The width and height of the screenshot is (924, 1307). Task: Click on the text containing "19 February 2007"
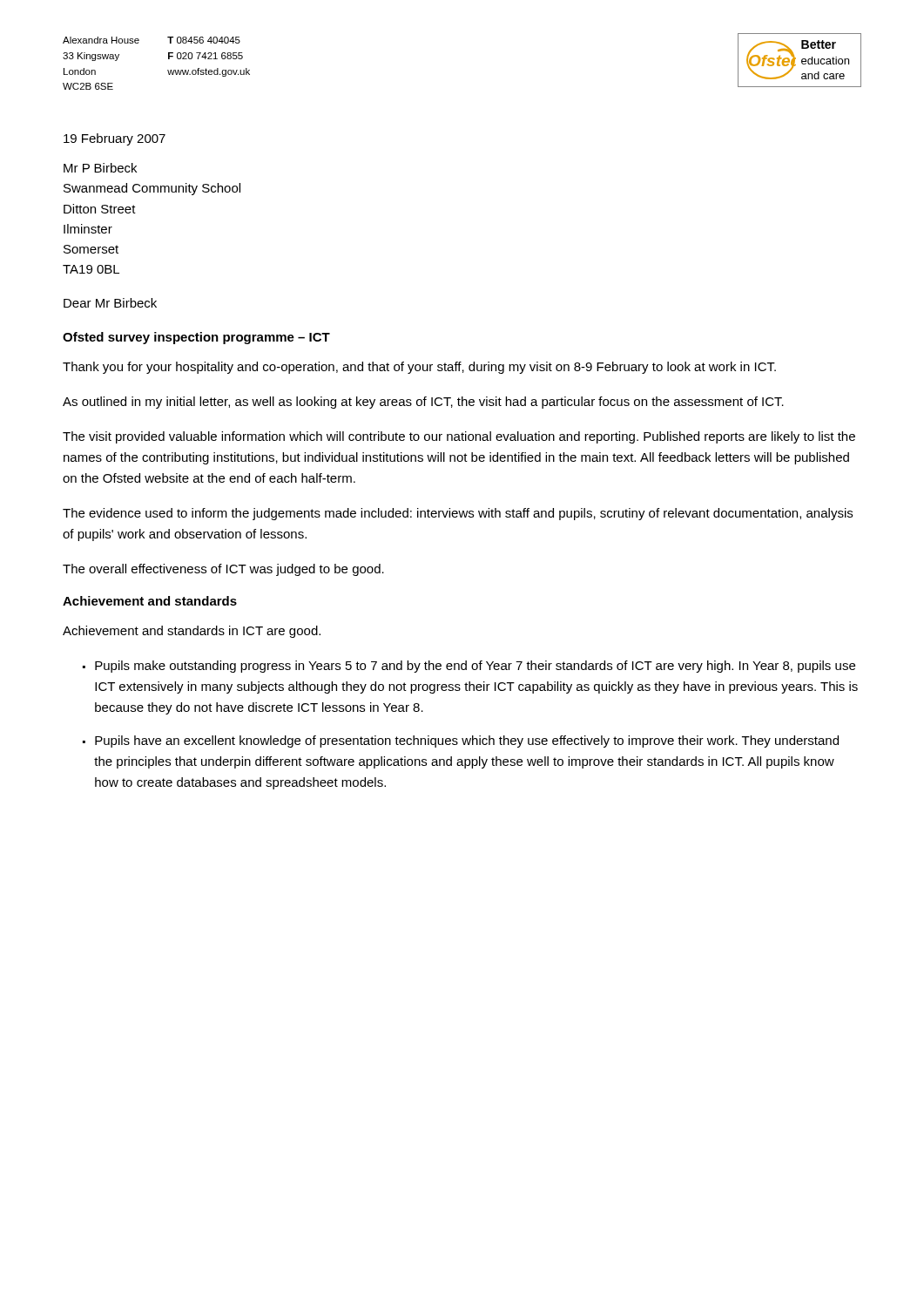[114, 138]
